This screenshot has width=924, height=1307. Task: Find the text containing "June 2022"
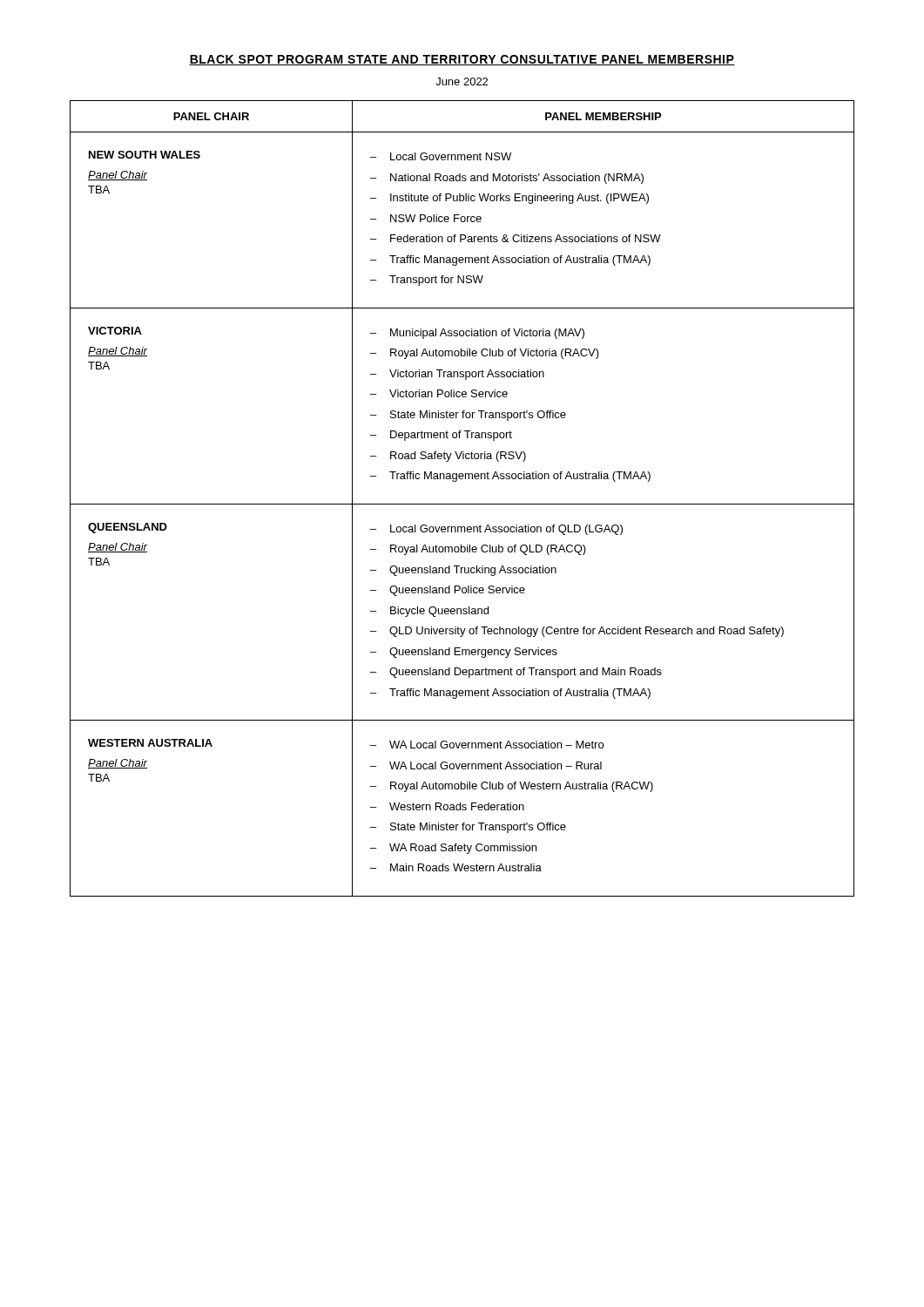click(x=462, y=81)
